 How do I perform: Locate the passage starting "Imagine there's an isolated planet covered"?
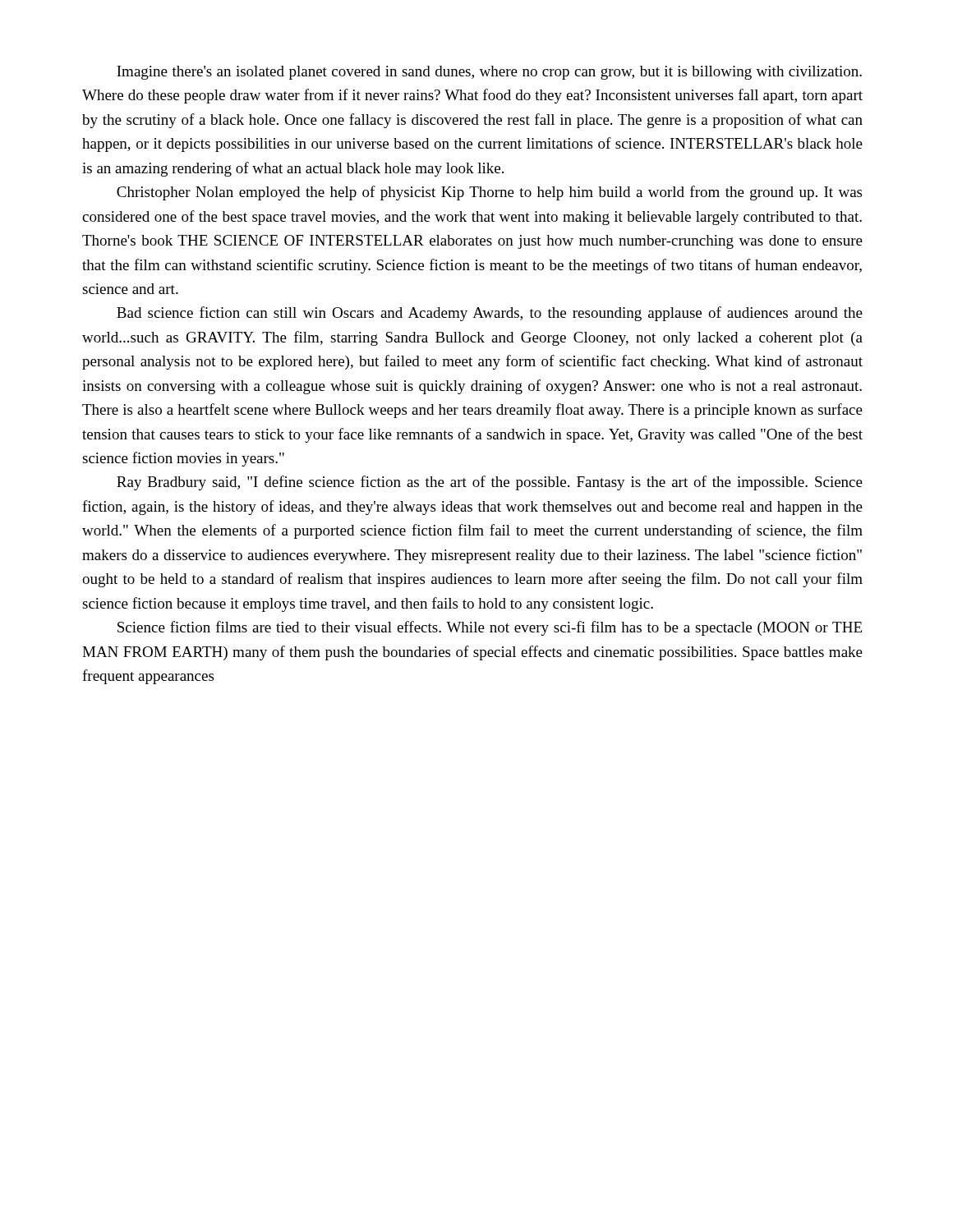click(472, 373)
